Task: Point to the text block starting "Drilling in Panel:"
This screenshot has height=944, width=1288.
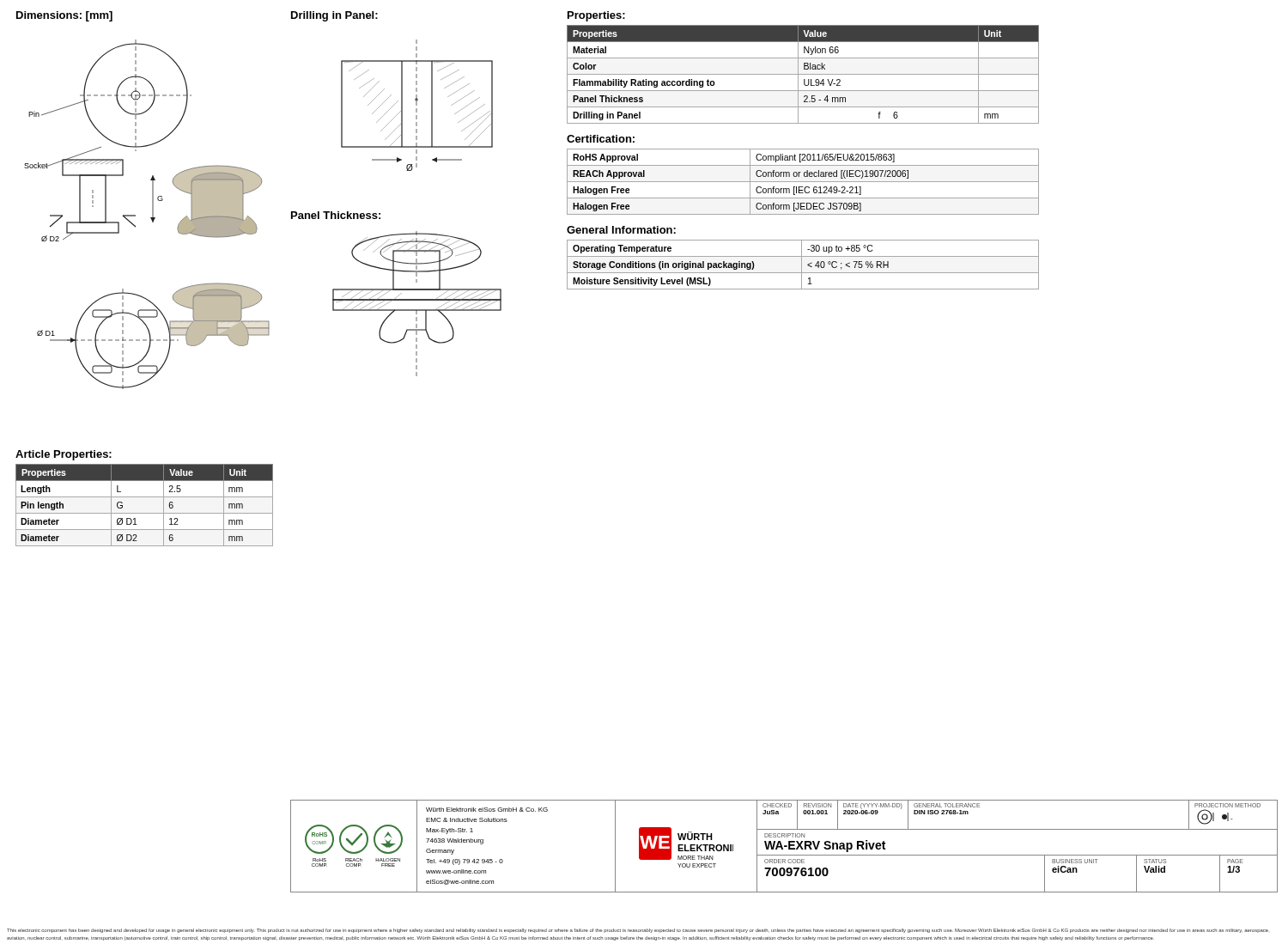Action: click(334, 15)
